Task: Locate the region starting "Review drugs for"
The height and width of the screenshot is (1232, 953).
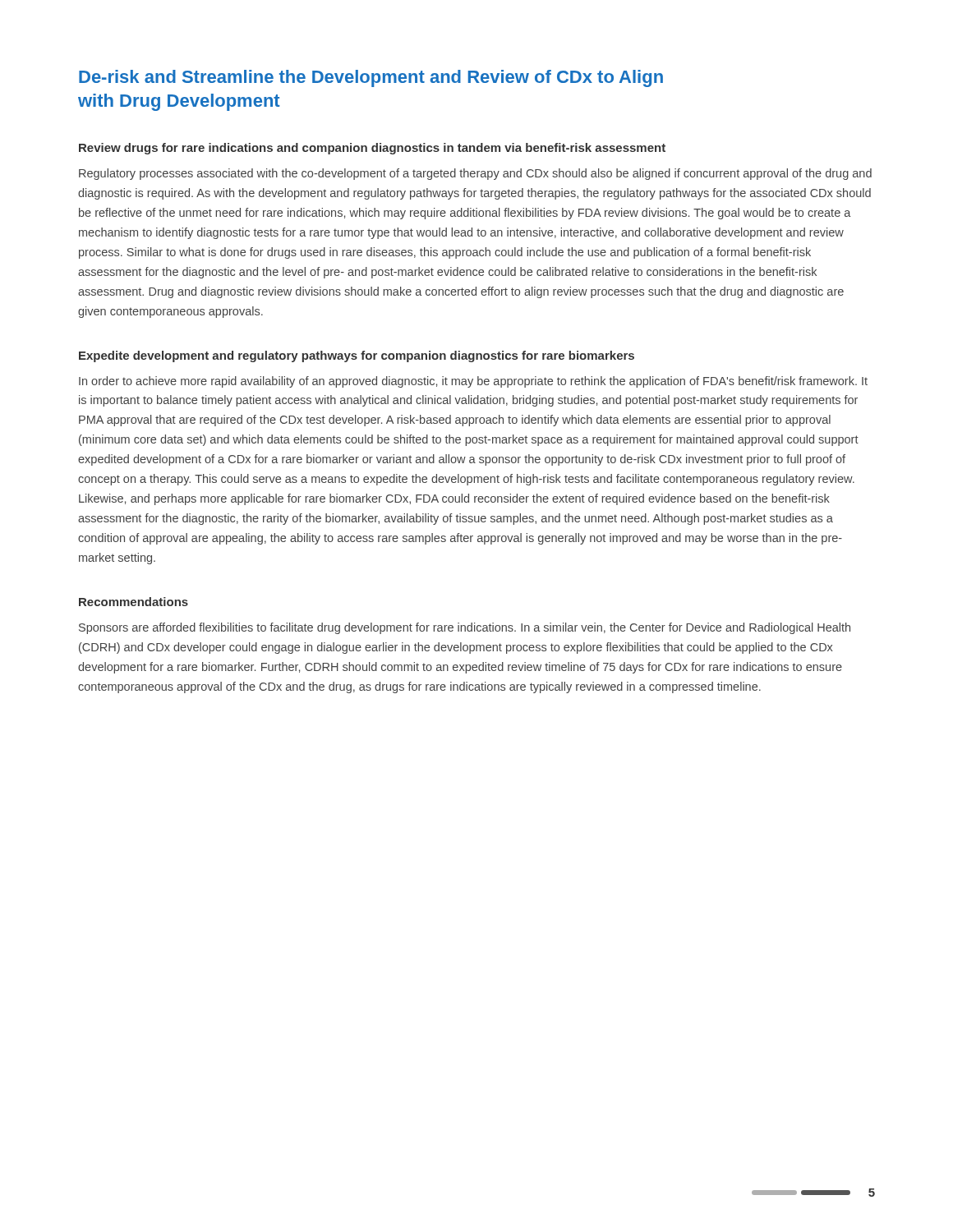Action: tap(372, 148)
